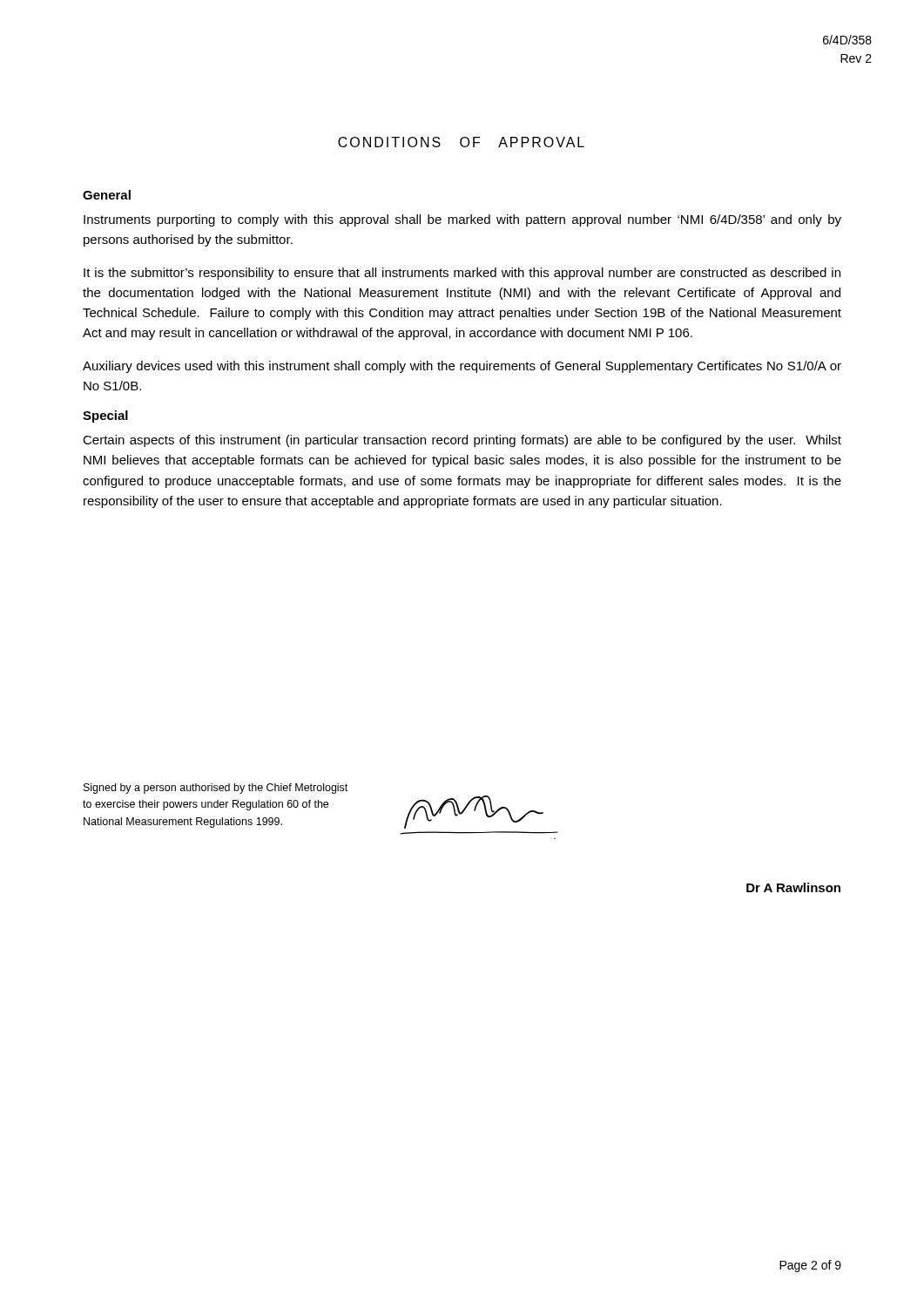This screenshot has width=924, height=1307.
Task: Navigate to the text starting "Auxiliary devices used"
Action: (462, 375)
